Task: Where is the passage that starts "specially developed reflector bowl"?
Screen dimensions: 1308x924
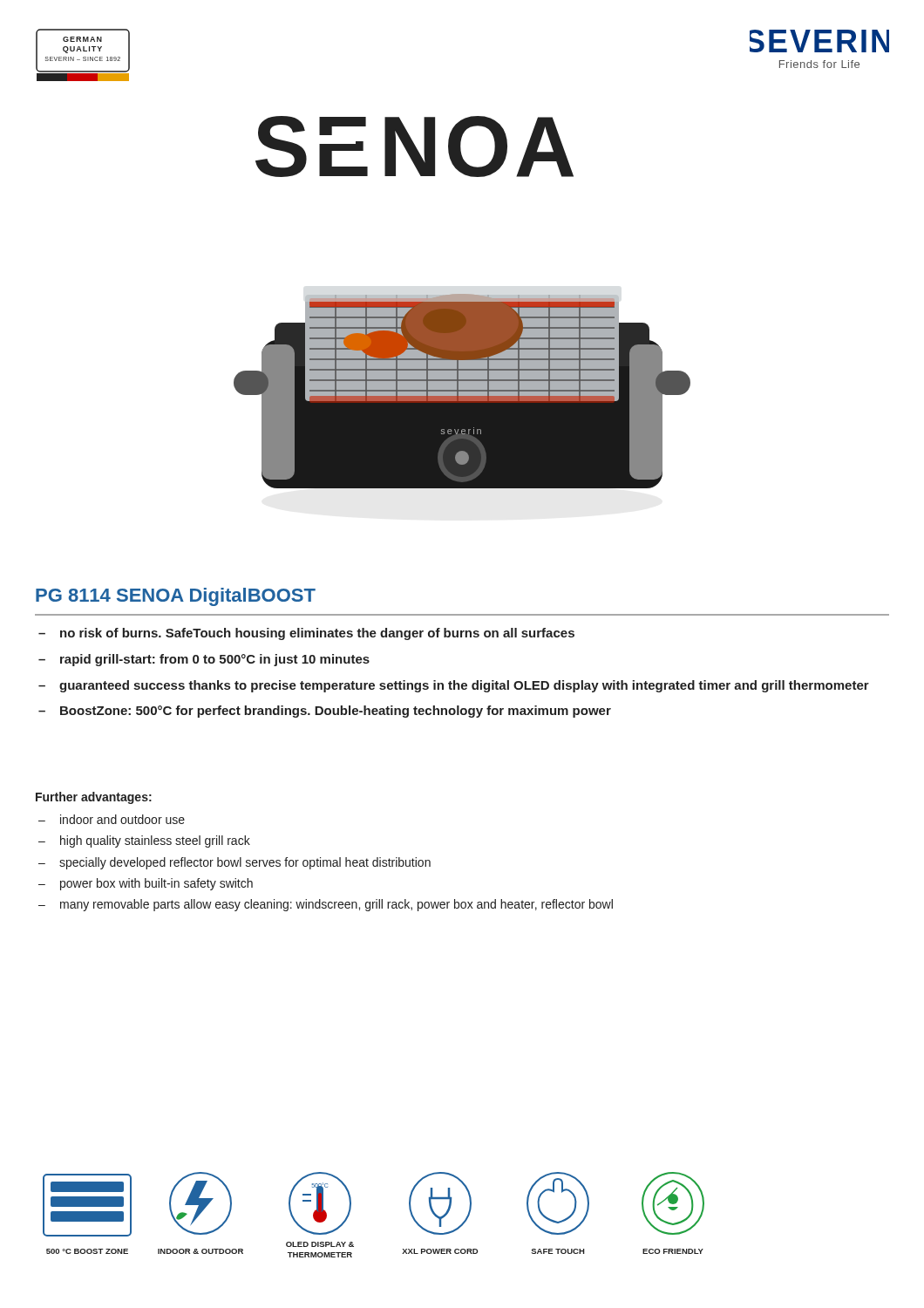Action: [245, 862]
